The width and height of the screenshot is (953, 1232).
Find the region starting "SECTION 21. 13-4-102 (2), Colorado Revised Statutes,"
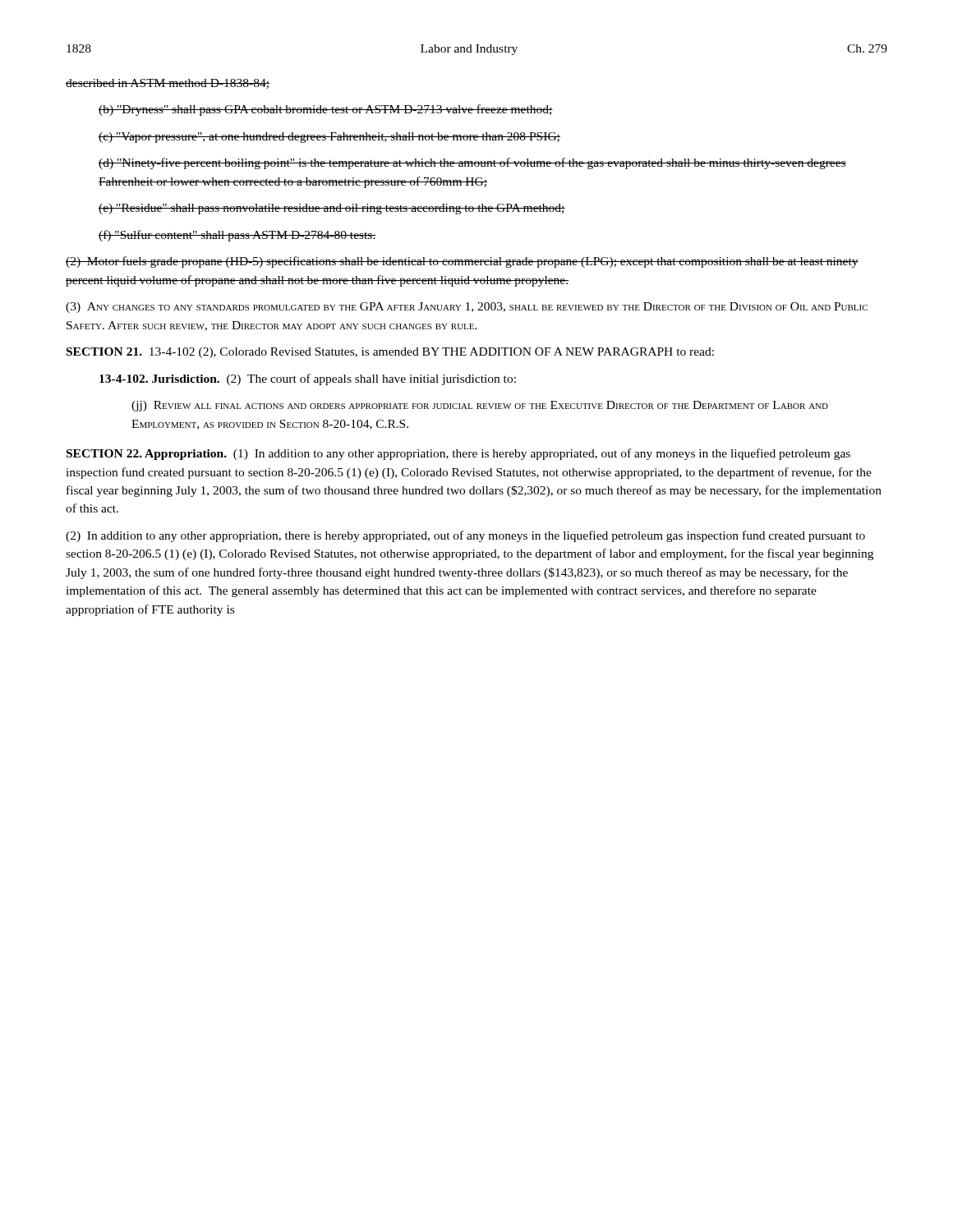476,352
